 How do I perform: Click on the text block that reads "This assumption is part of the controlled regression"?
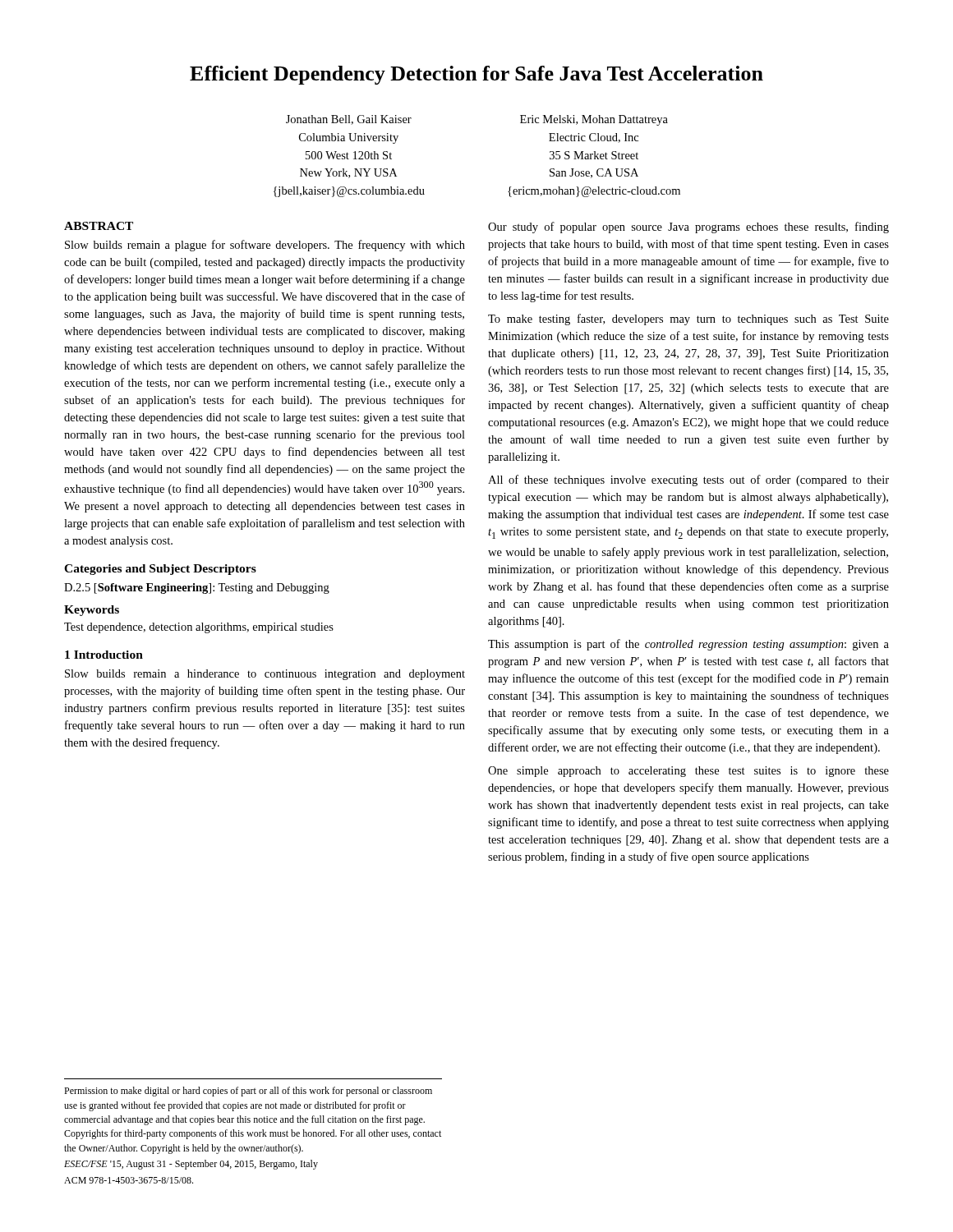688,695
